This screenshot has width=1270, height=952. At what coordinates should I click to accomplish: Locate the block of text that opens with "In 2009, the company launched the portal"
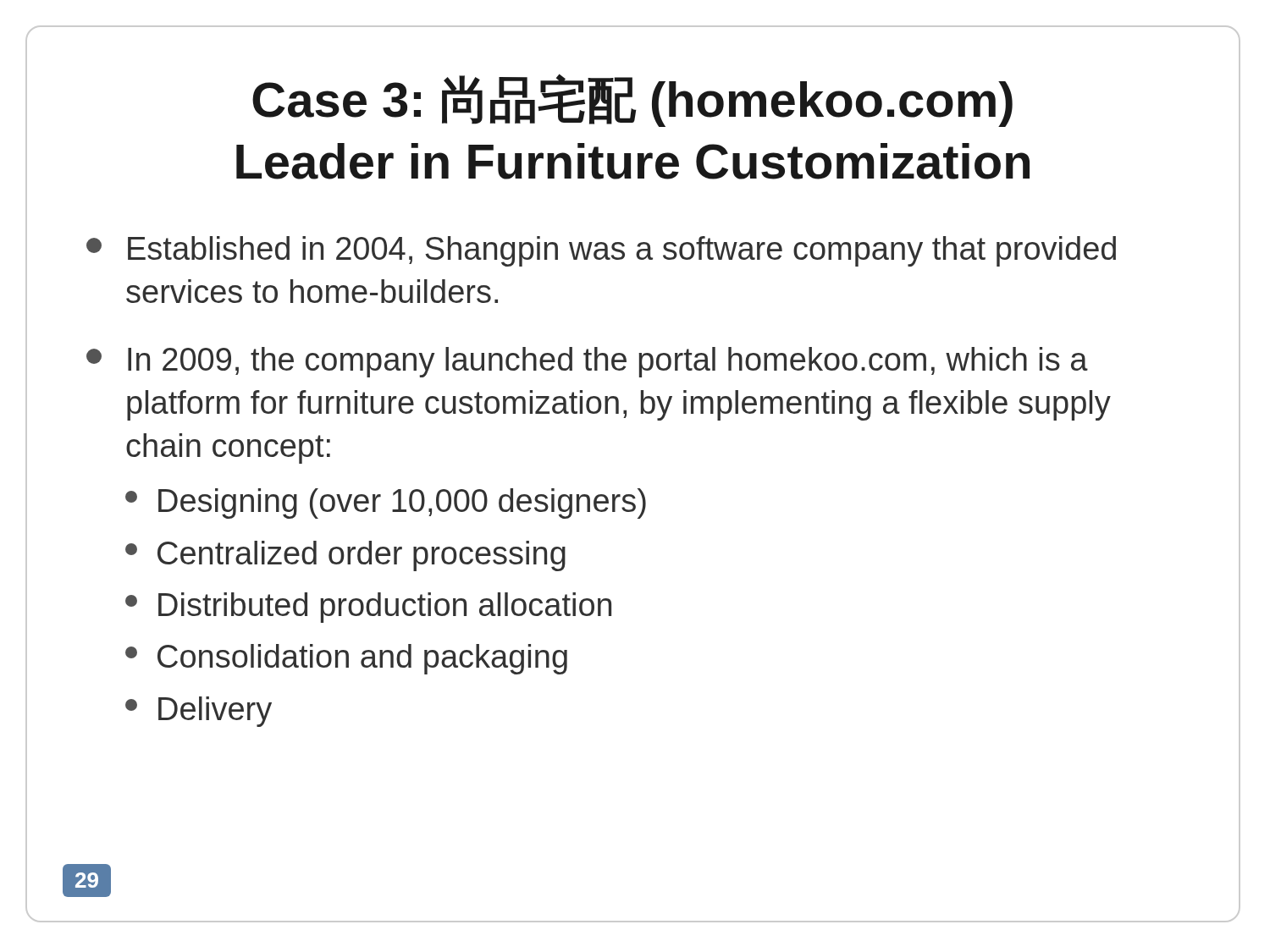click(x=587, y=362)
